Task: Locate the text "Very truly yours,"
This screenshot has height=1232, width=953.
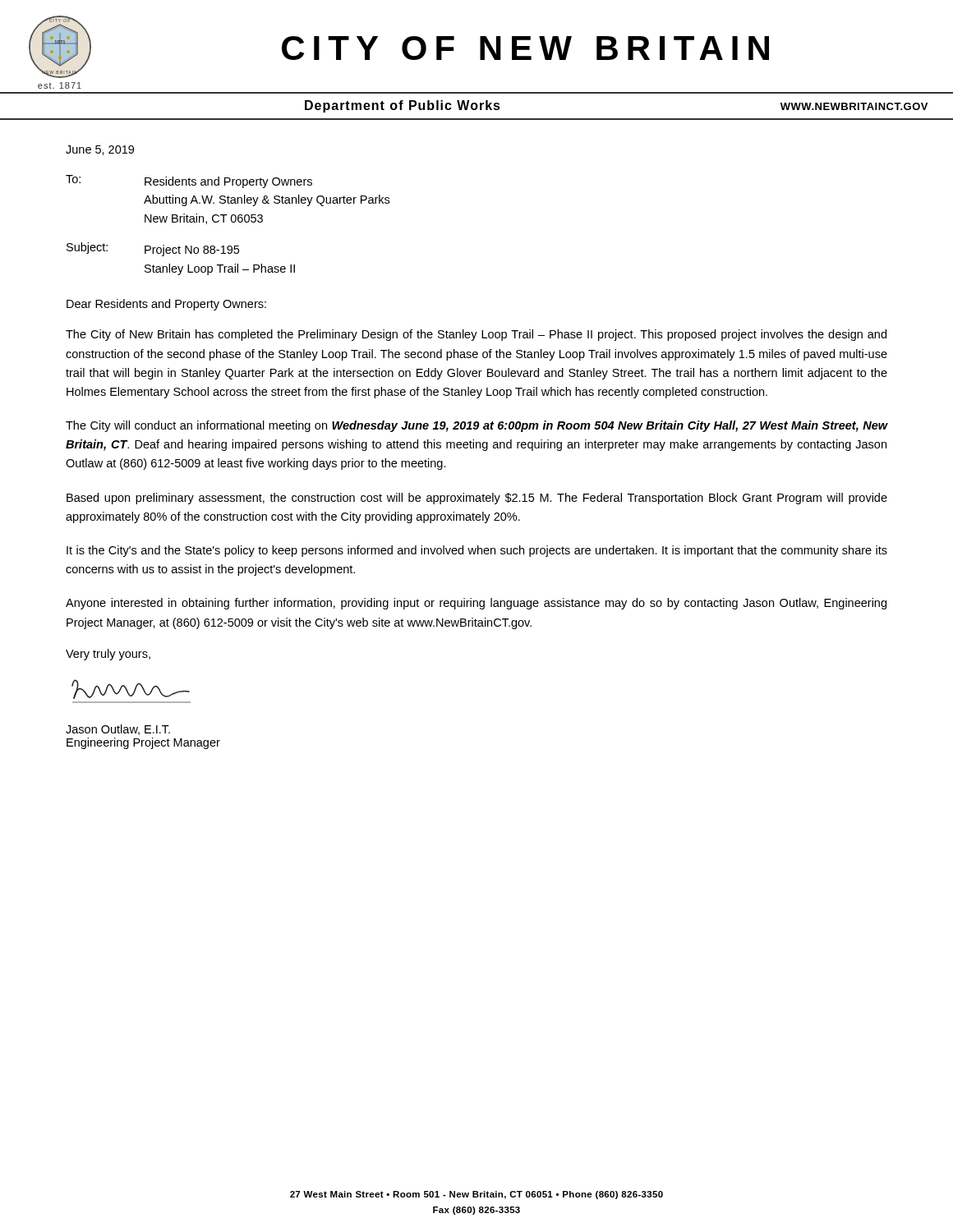Action: tap(108, 654)
